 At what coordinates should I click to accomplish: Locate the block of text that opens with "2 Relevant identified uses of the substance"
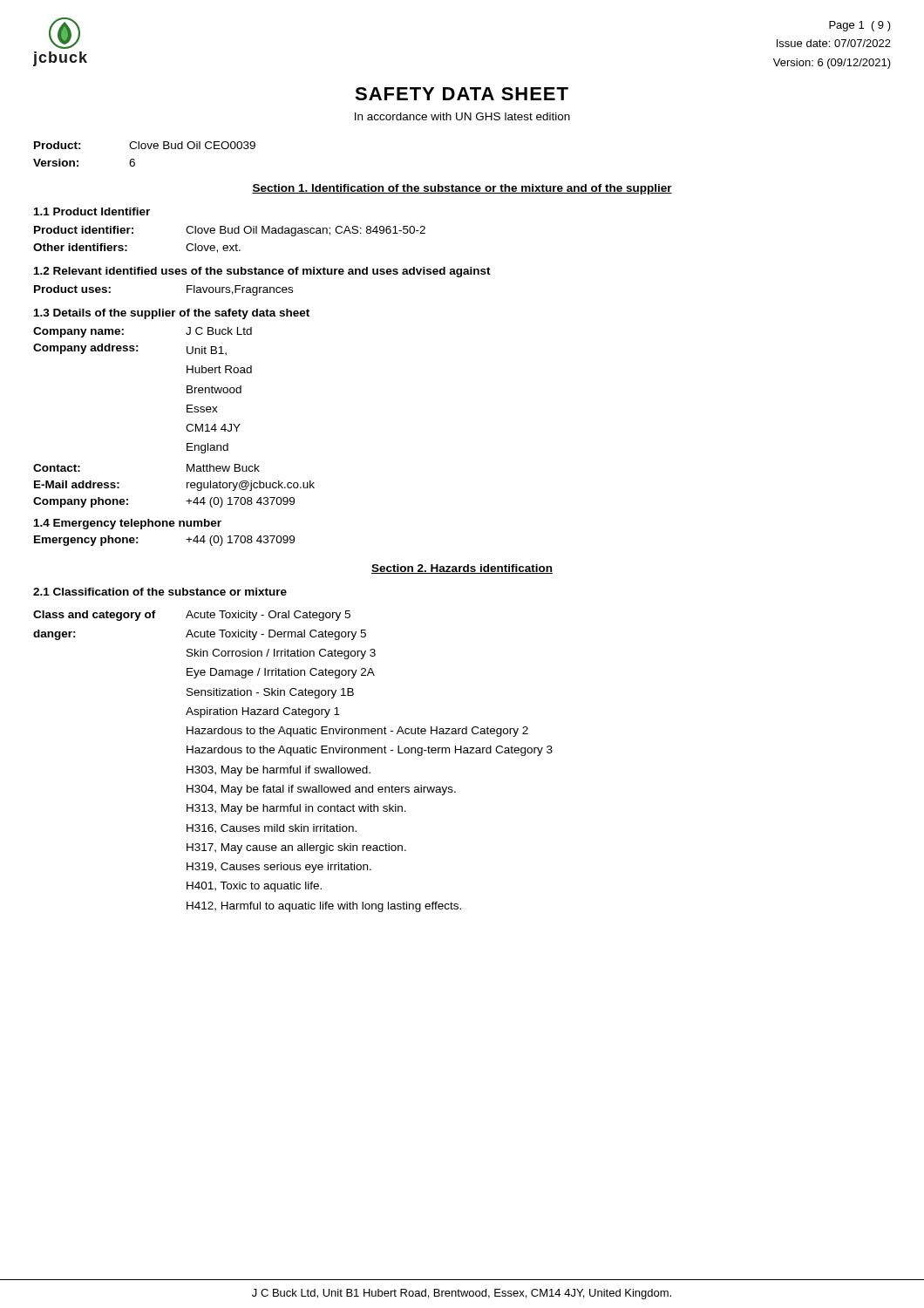coord(262,271)
